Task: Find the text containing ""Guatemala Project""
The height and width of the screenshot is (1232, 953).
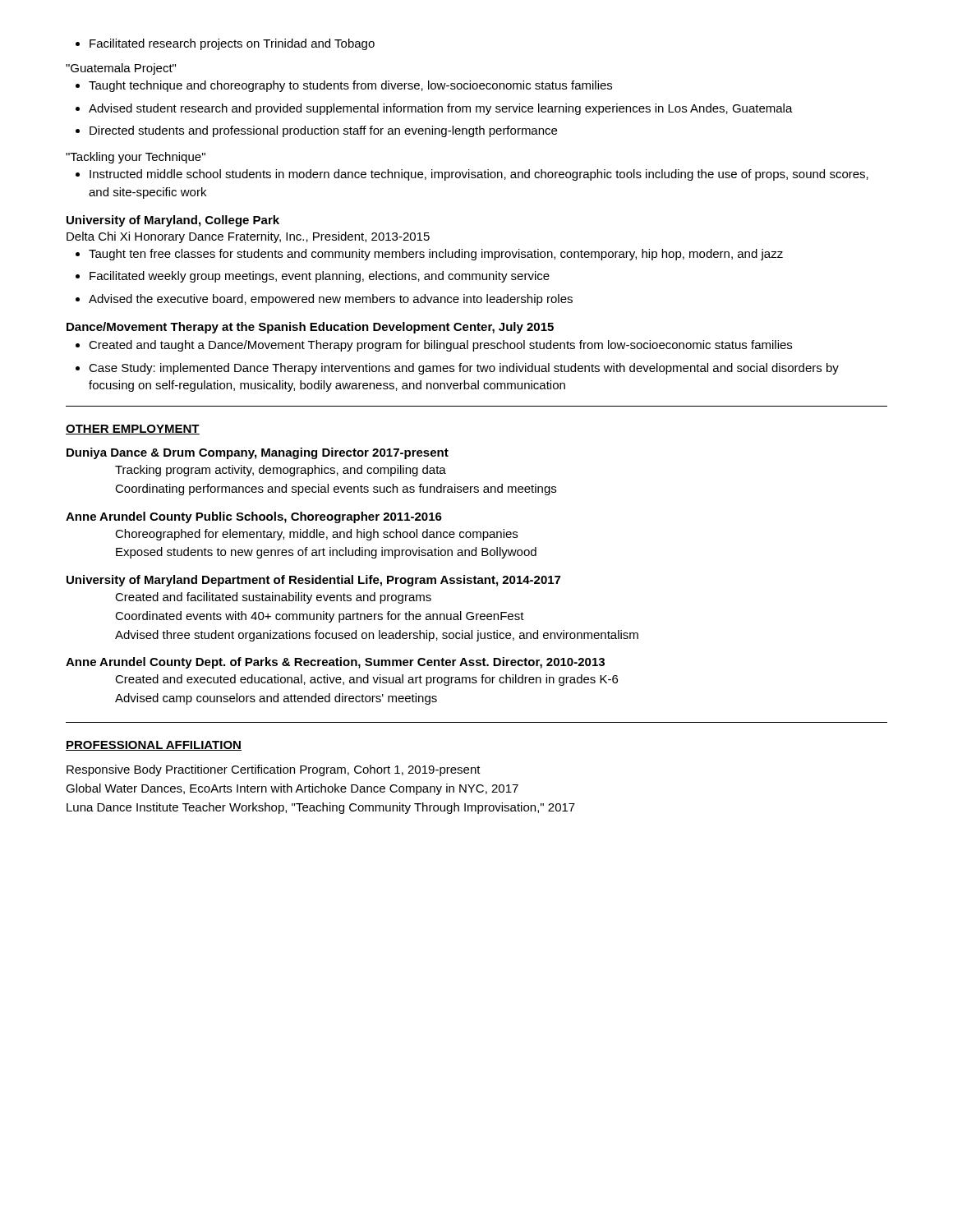Action: [121, 68]
